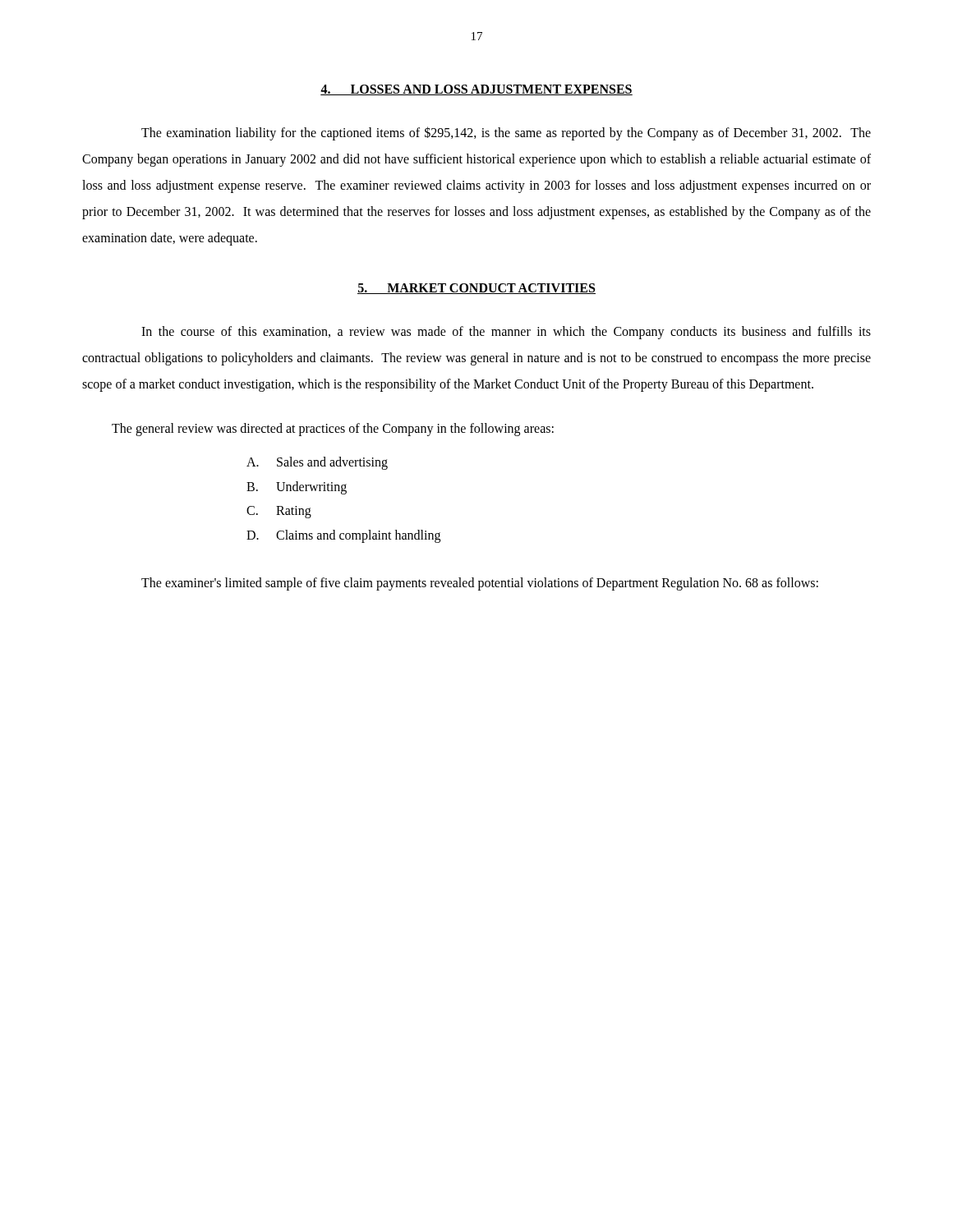This screenshot has width=953, height=1232.
Task: Select the text block that reads "The general review was"
Action: [333, 428]
